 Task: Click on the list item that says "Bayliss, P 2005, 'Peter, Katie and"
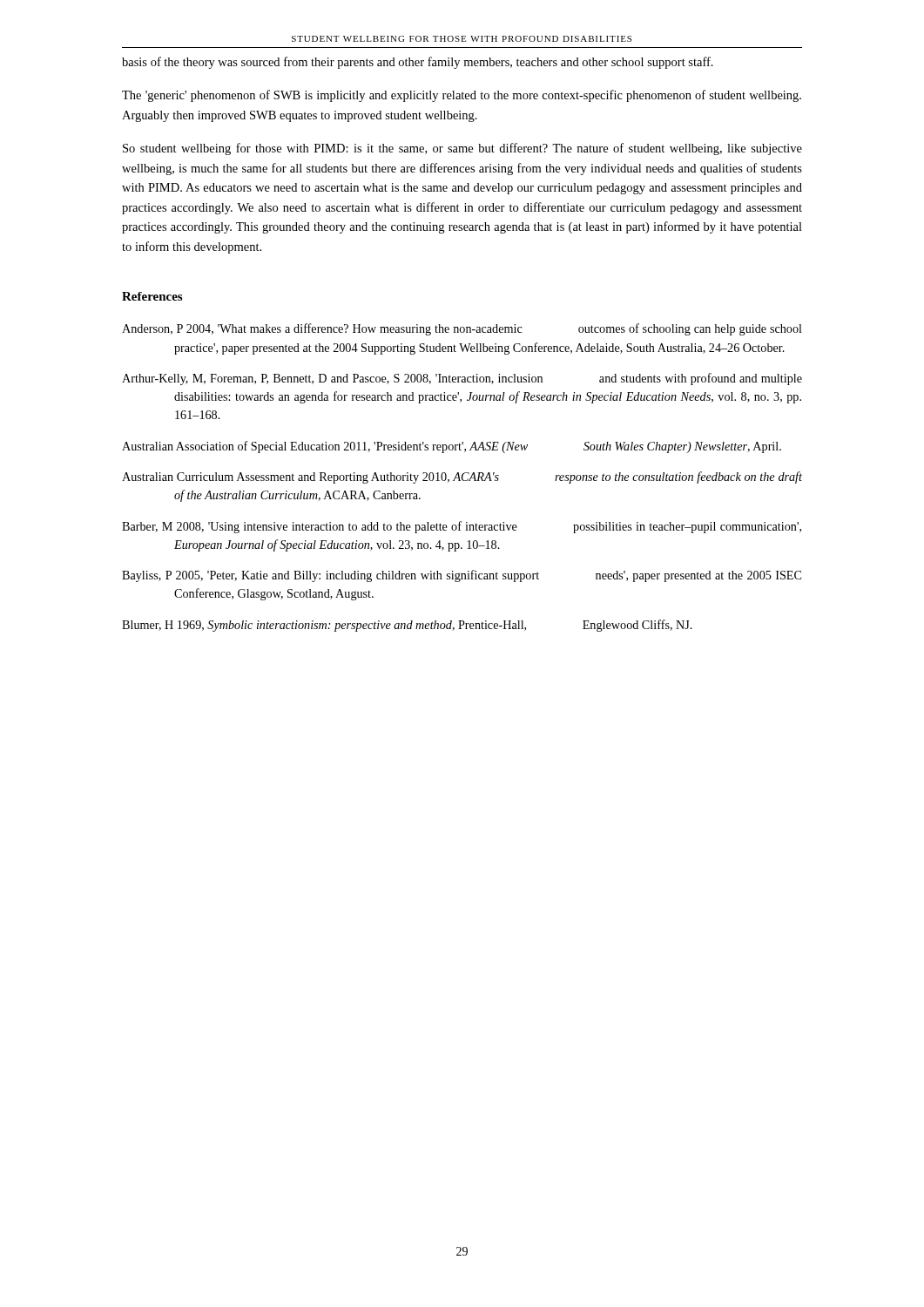(x=462, y=585)
